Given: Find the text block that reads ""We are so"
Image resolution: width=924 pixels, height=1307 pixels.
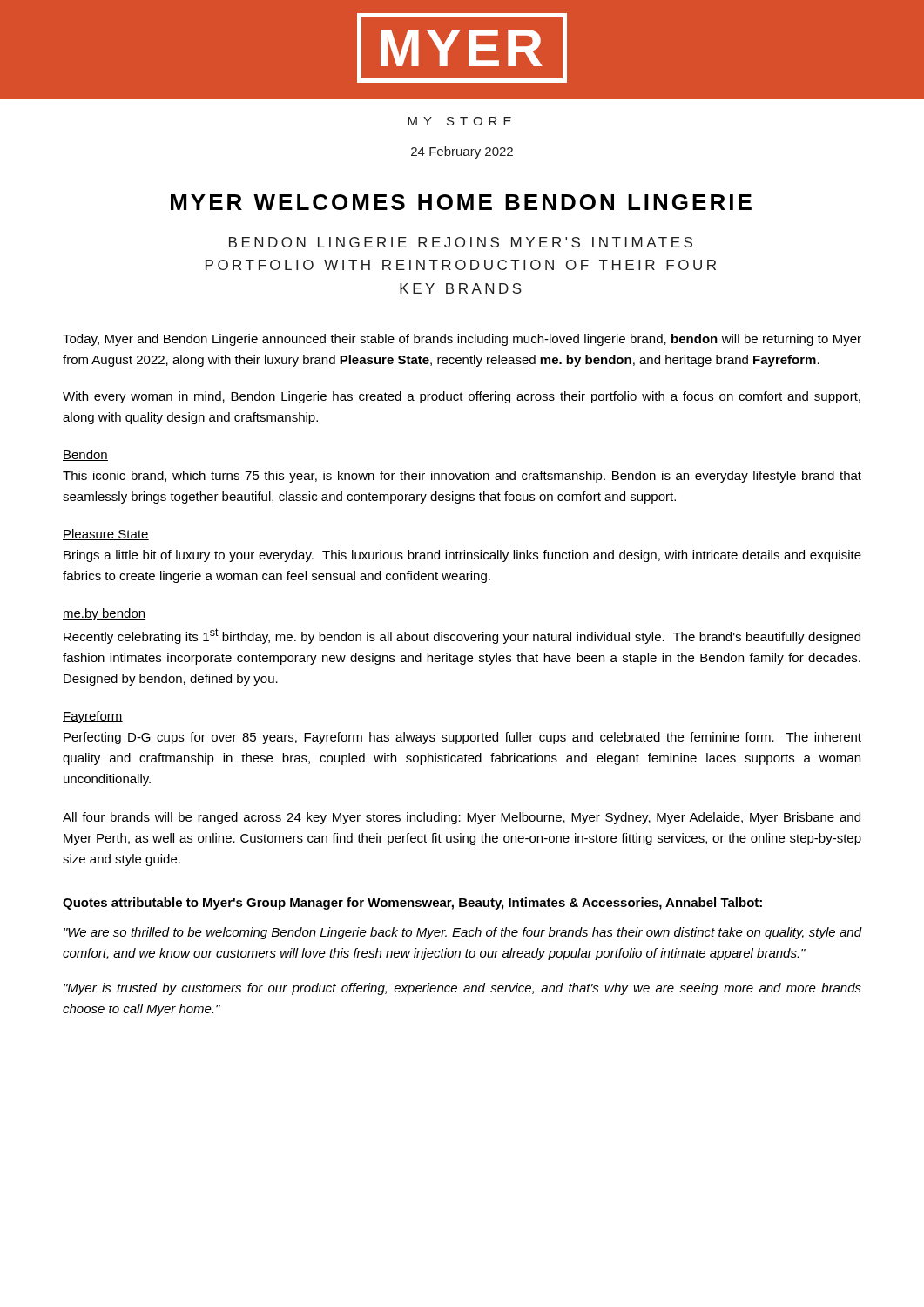Looking at the screenshot, I should point(462,942).
